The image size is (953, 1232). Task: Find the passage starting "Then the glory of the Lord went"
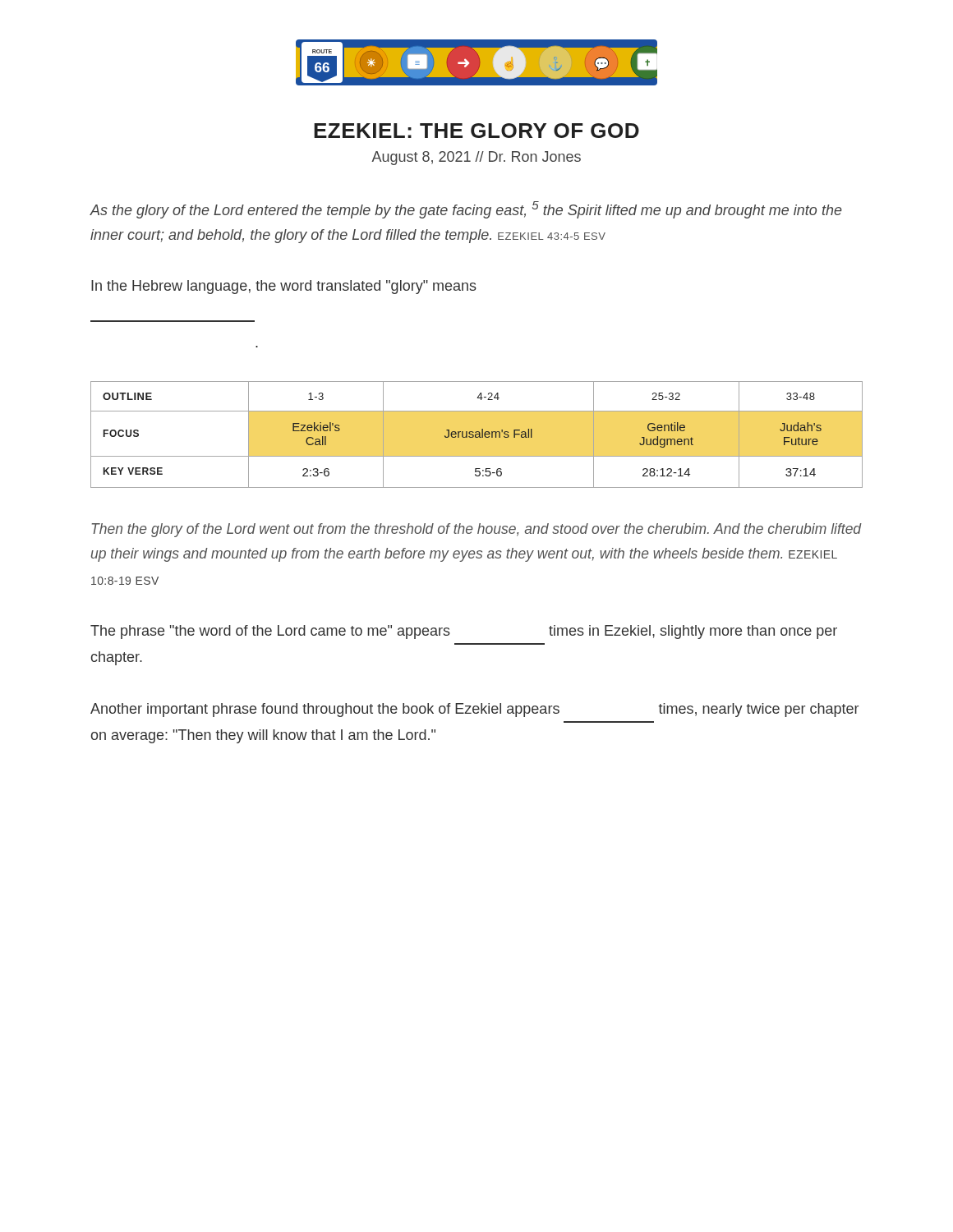476,541
